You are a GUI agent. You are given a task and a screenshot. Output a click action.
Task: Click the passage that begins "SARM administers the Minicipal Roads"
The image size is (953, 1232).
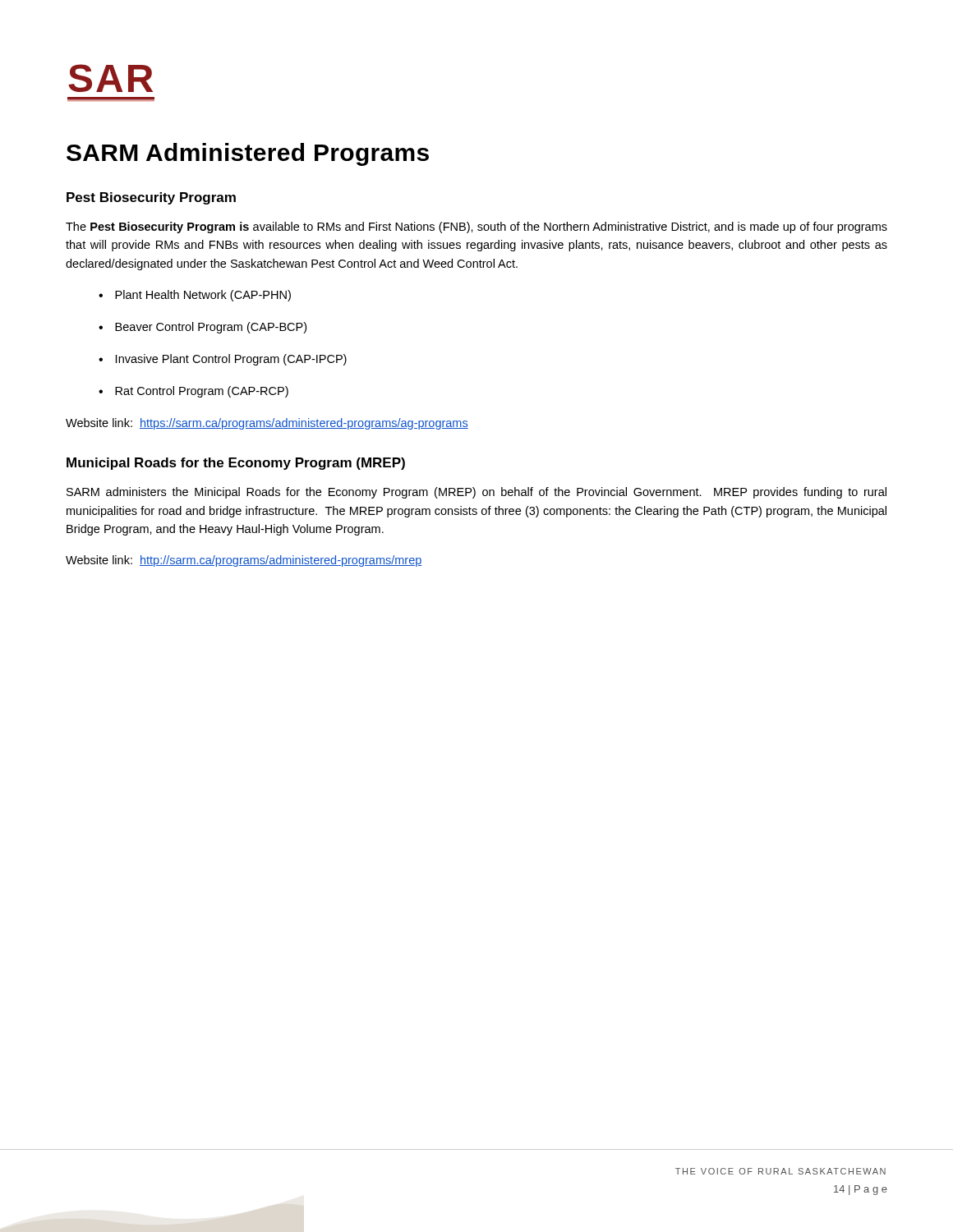(476, 510)
